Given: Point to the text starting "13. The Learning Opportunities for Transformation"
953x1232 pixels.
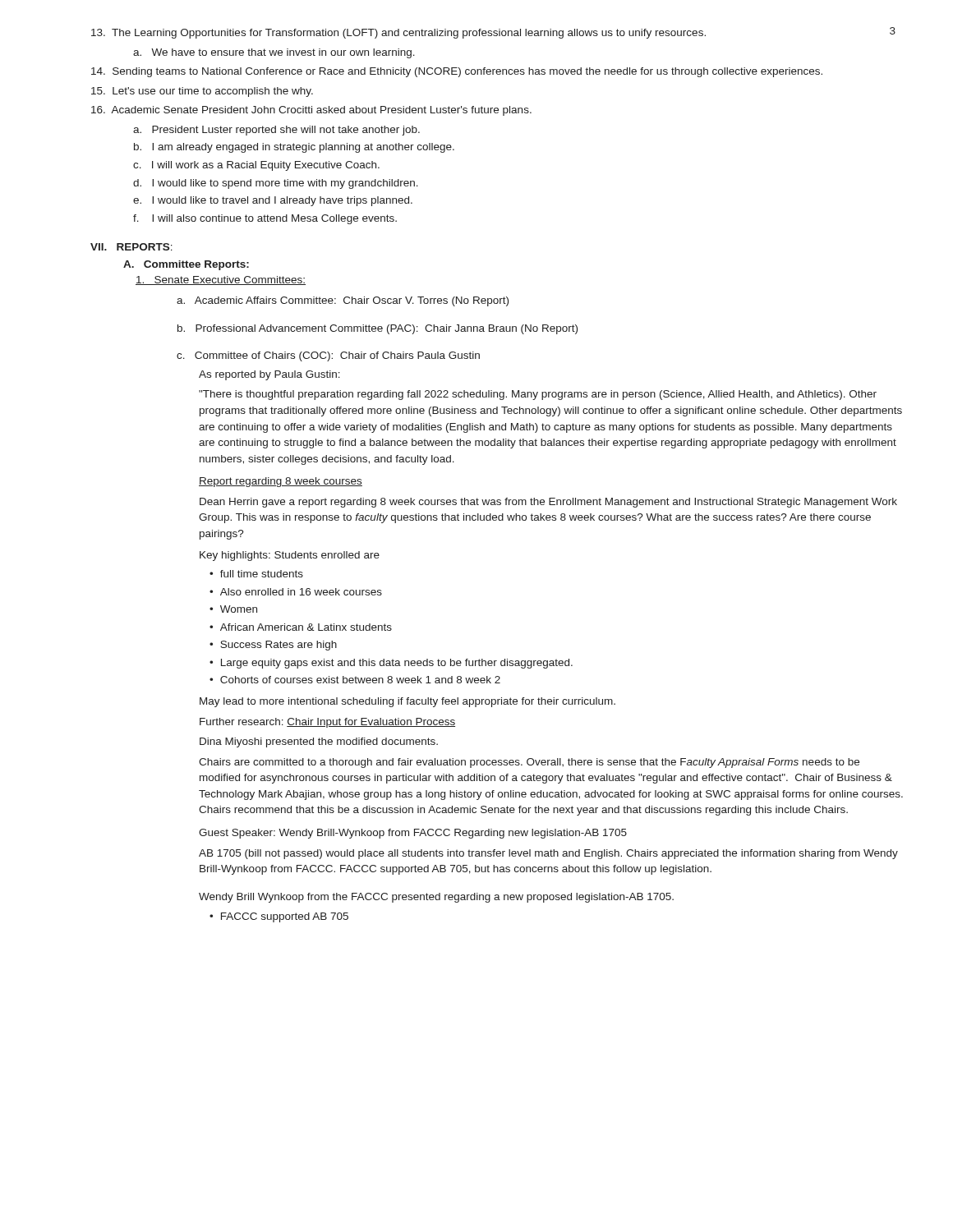Looking at the screenshot, I should point(398,32).
